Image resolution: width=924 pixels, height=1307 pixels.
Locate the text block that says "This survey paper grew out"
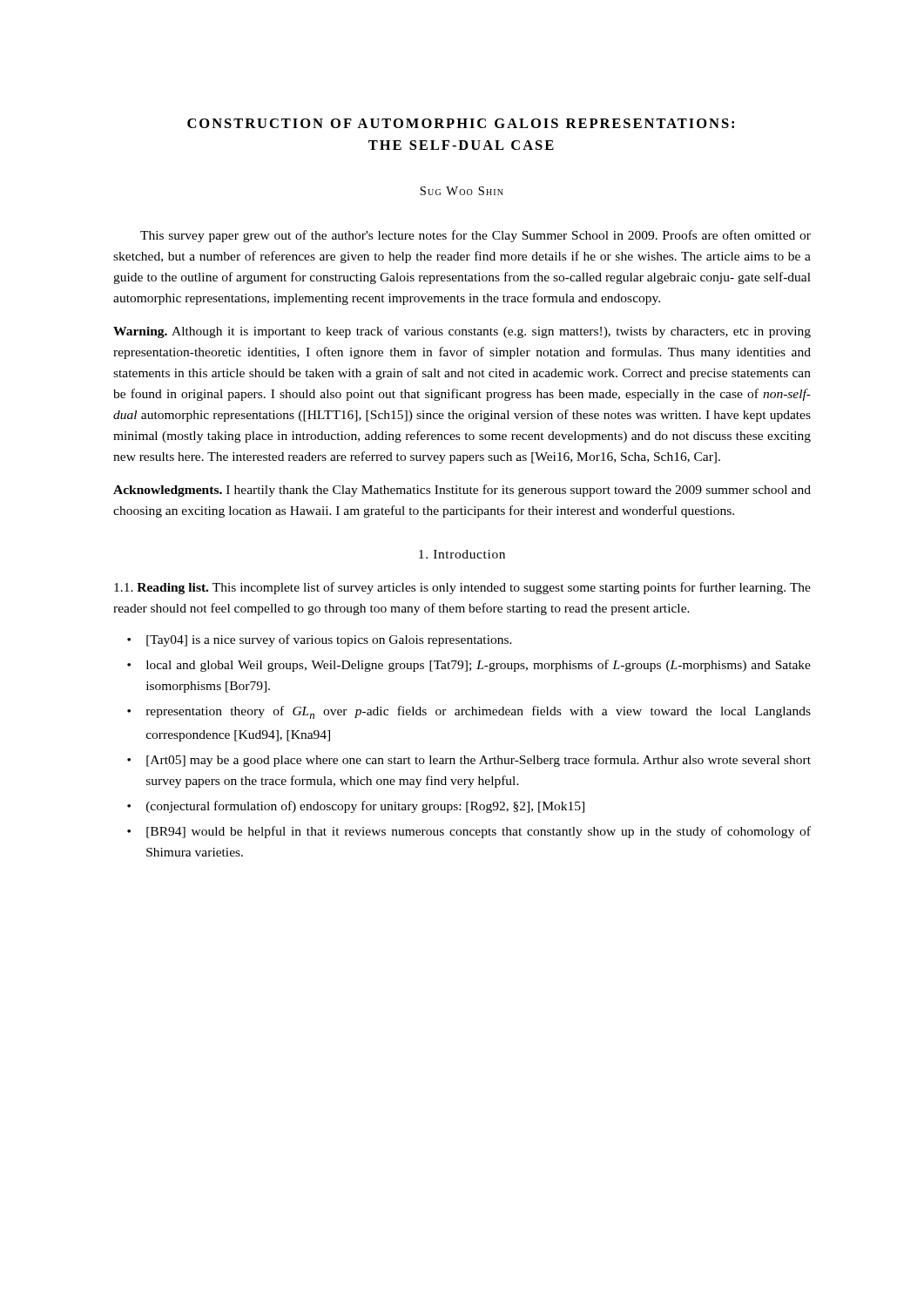462,266
